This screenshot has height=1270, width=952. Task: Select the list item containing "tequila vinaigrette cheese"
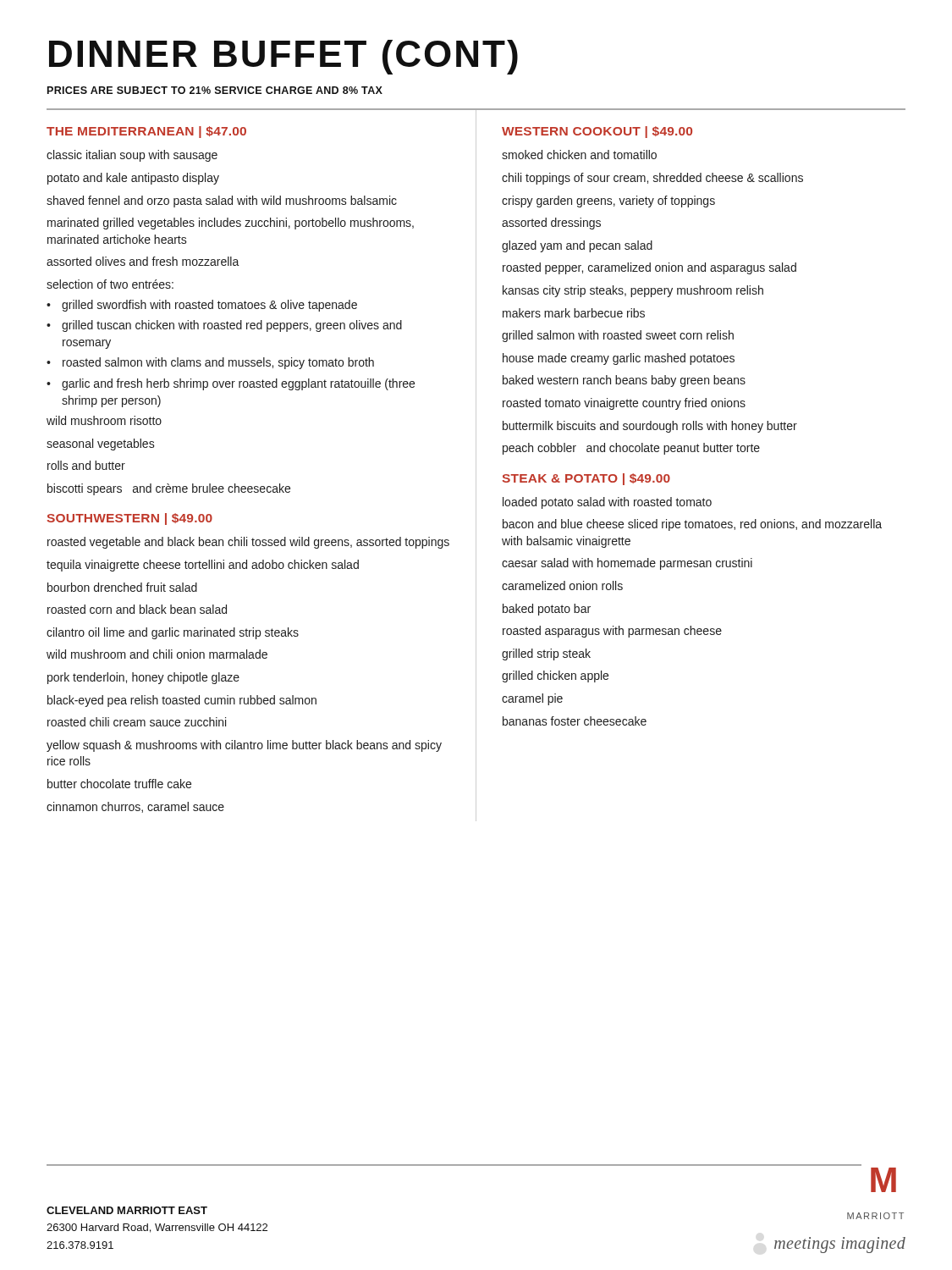click(x=203, y=565)
